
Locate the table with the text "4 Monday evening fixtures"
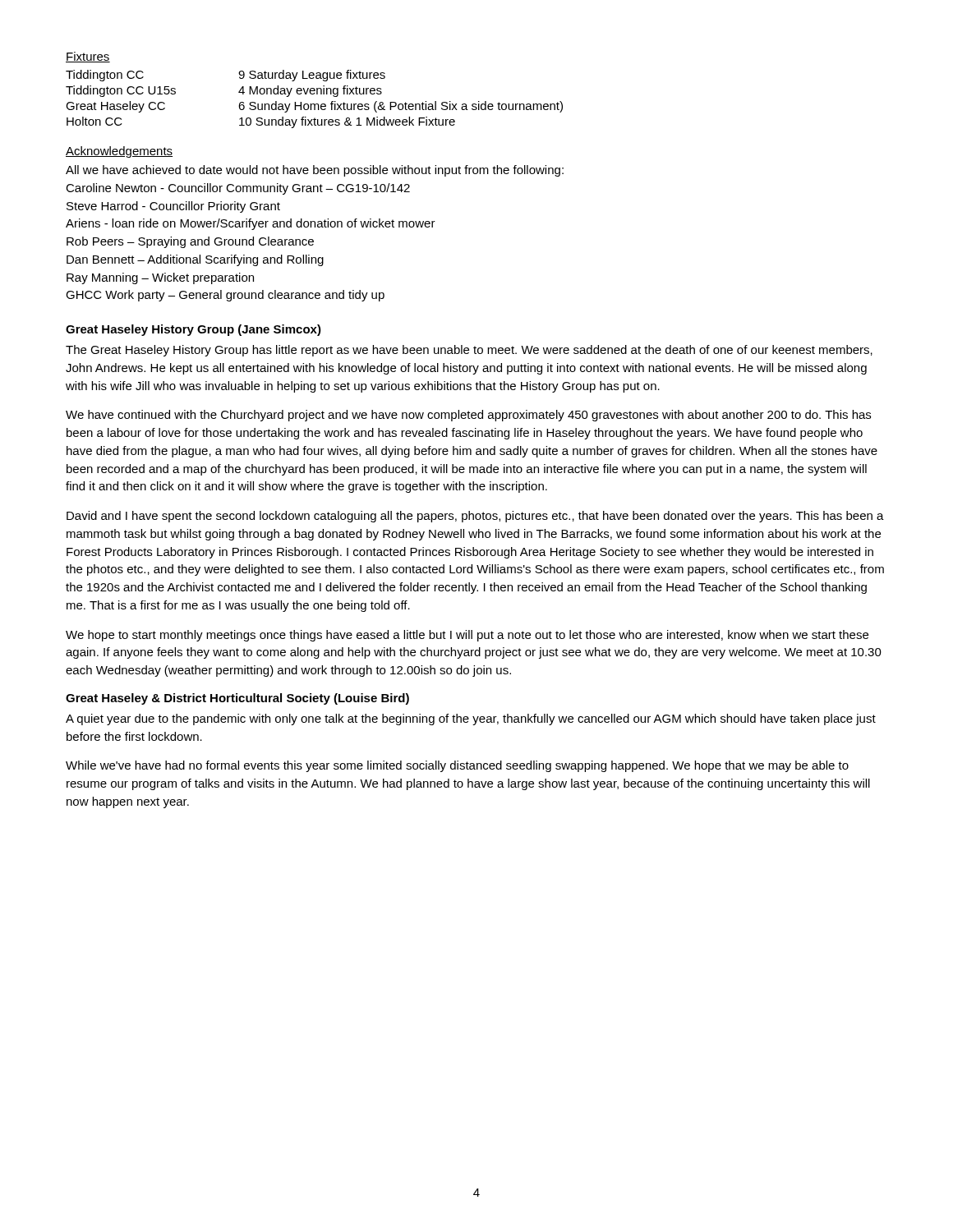(476, 98)
